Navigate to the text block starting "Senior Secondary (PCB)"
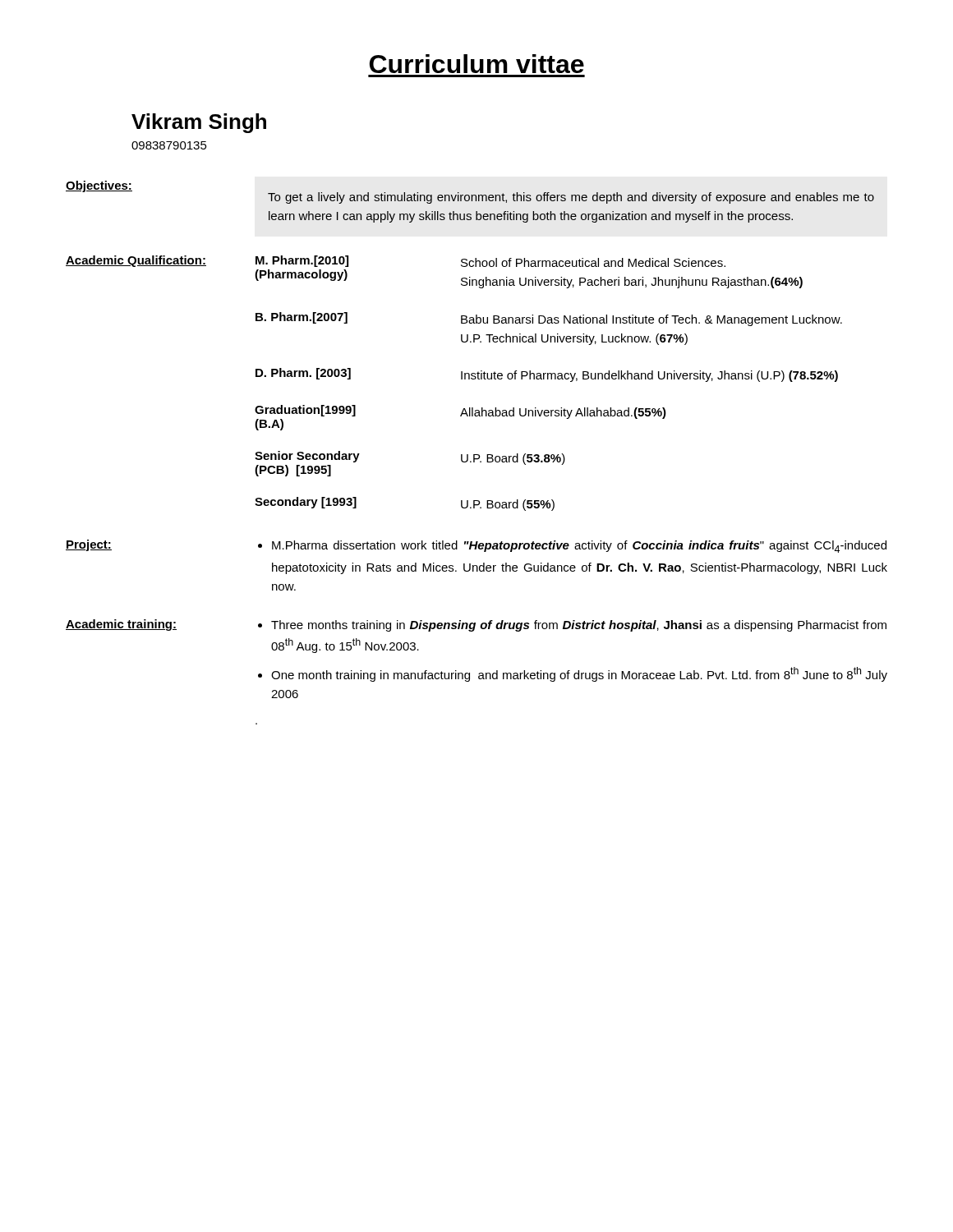953x1232 pixels. (x=571, y=463)
